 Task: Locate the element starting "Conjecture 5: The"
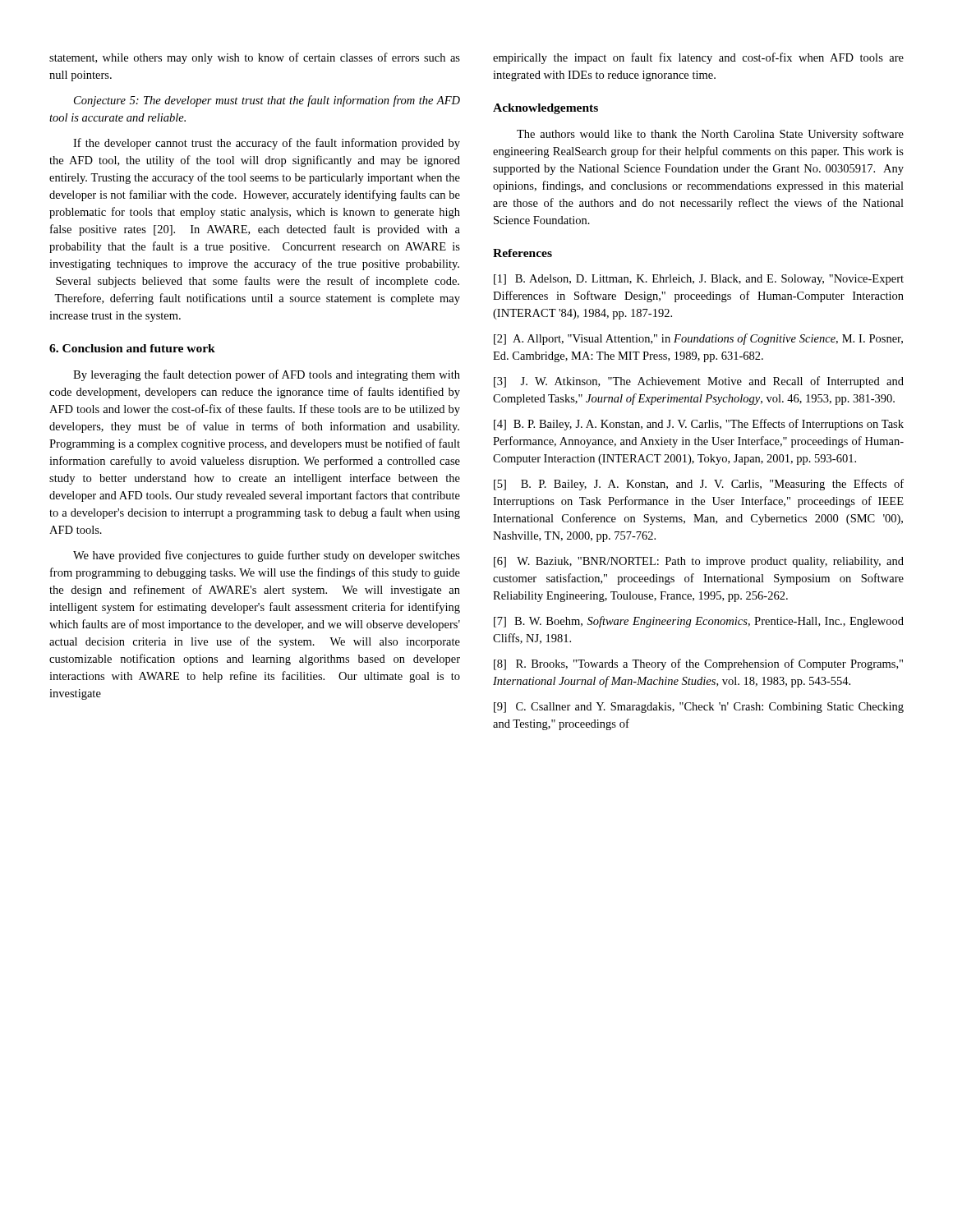255,109
